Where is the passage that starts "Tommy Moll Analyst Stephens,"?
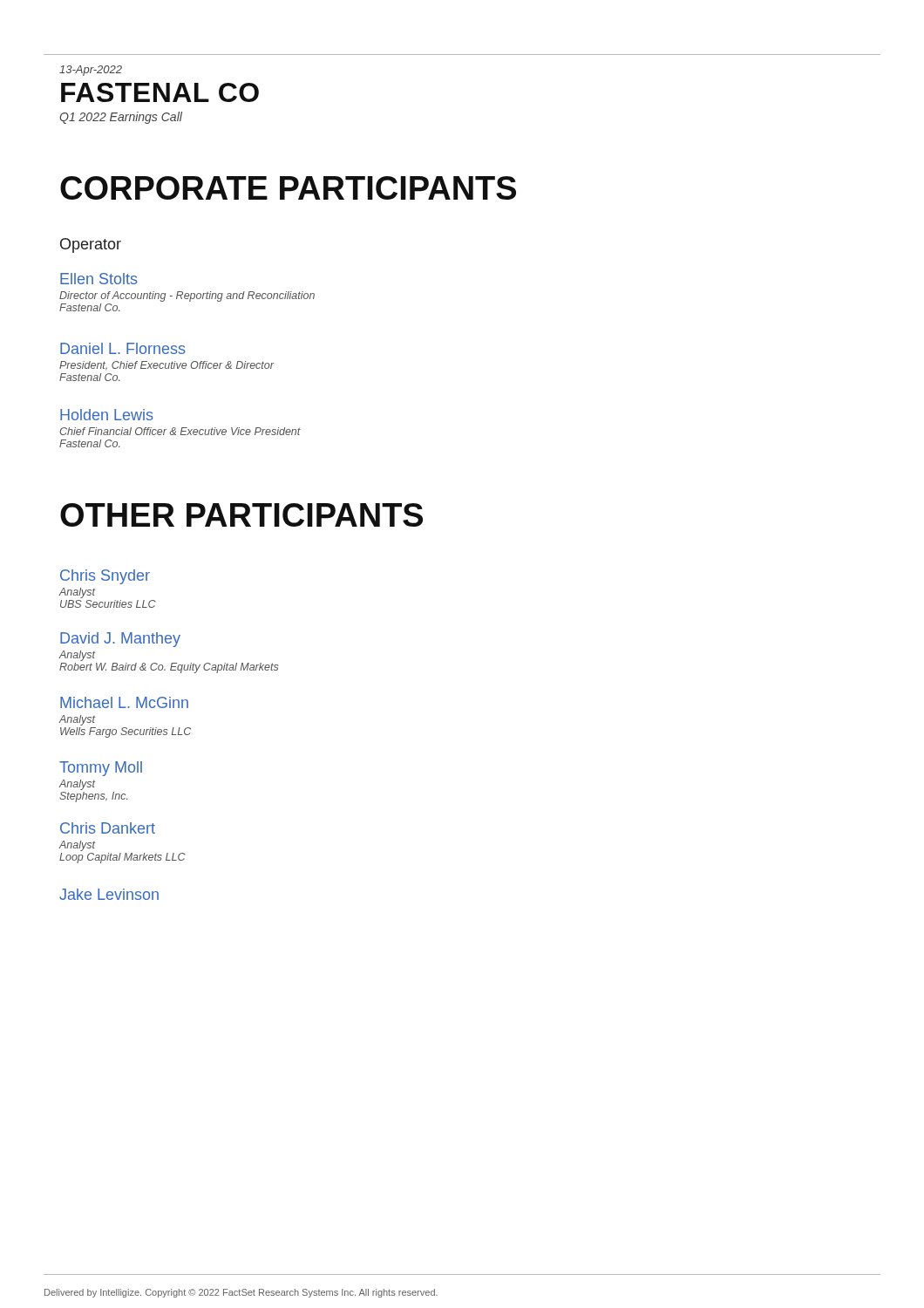924x1308 pixels. pyautogui.click(x=101, y=780)
